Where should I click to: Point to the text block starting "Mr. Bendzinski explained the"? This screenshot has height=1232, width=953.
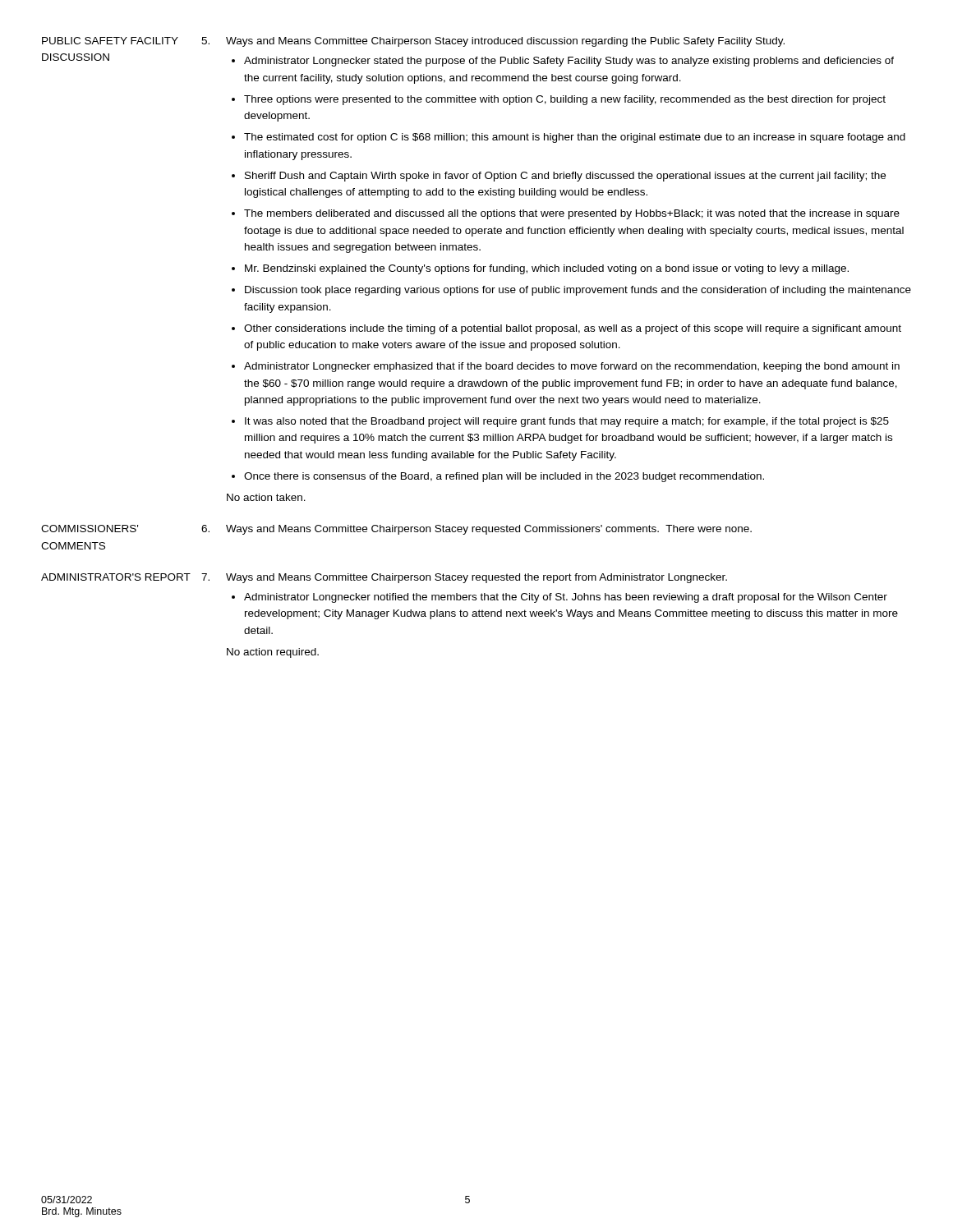coord(547,268)
